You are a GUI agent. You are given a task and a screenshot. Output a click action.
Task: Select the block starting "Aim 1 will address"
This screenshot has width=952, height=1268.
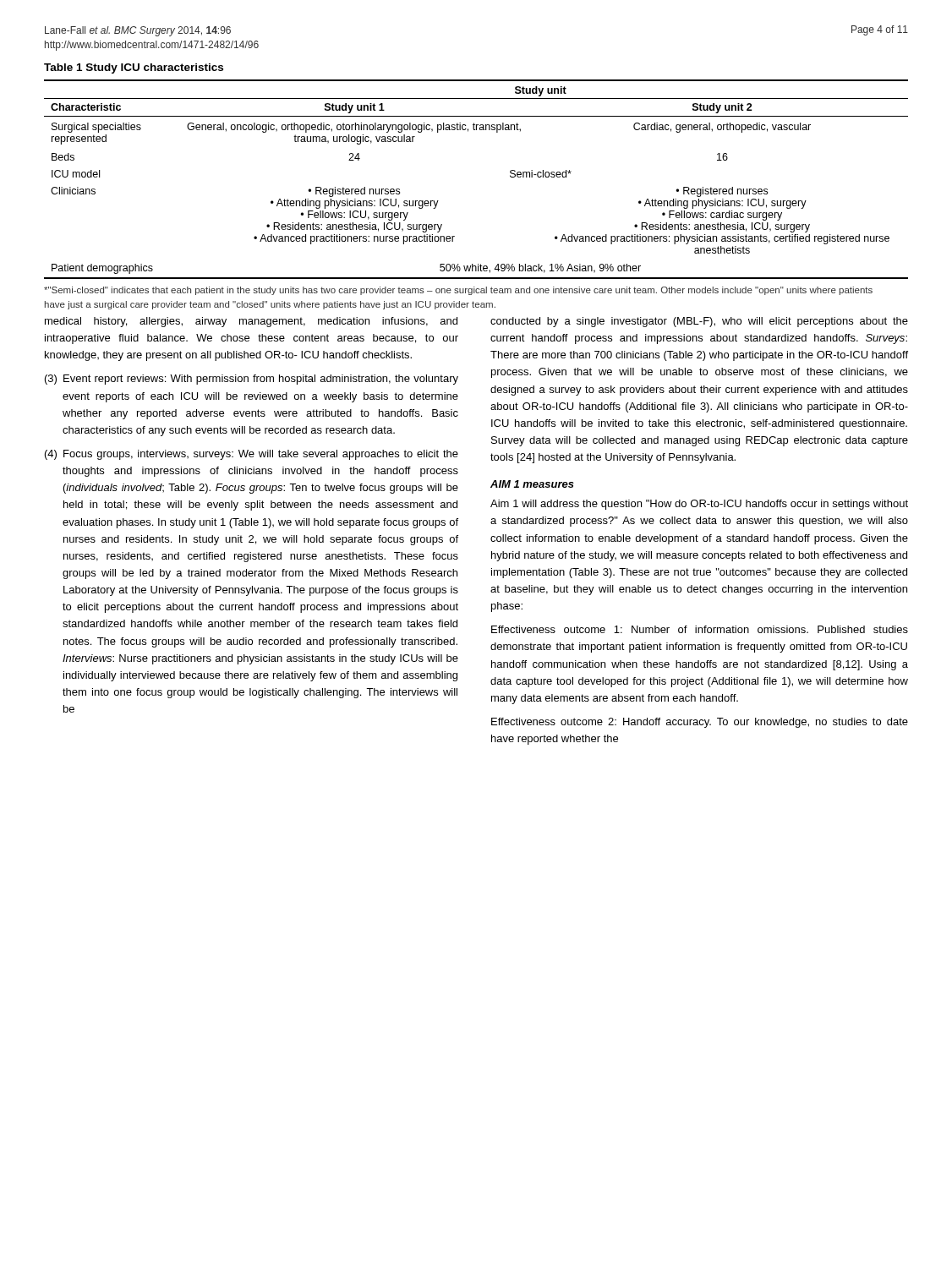699,555
